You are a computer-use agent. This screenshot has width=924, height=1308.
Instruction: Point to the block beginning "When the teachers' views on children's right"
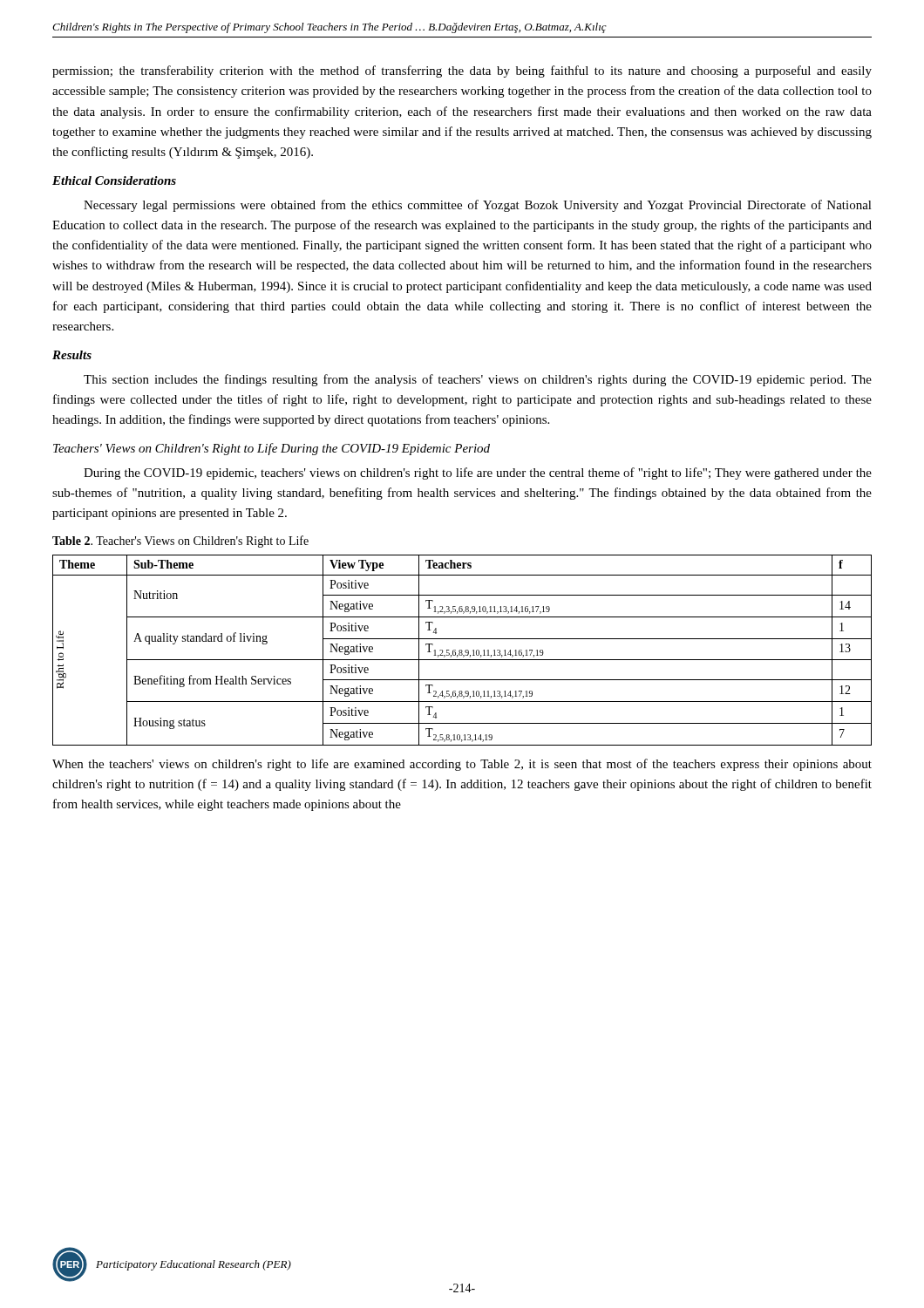pyautogui.click(x=462, y=784)
